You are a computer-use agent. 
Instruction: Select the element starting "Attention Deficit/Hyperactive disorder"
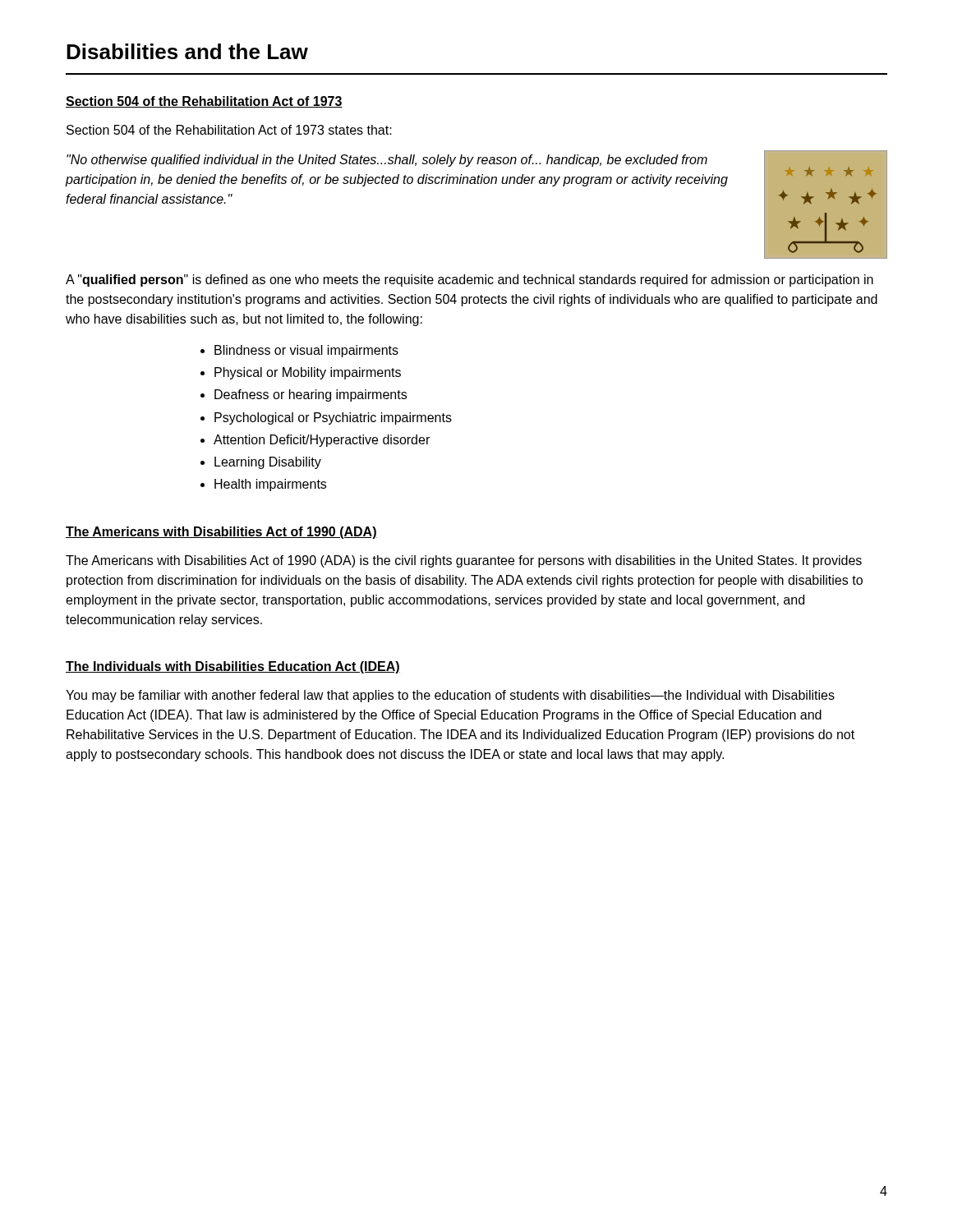[x=322, y=440]
